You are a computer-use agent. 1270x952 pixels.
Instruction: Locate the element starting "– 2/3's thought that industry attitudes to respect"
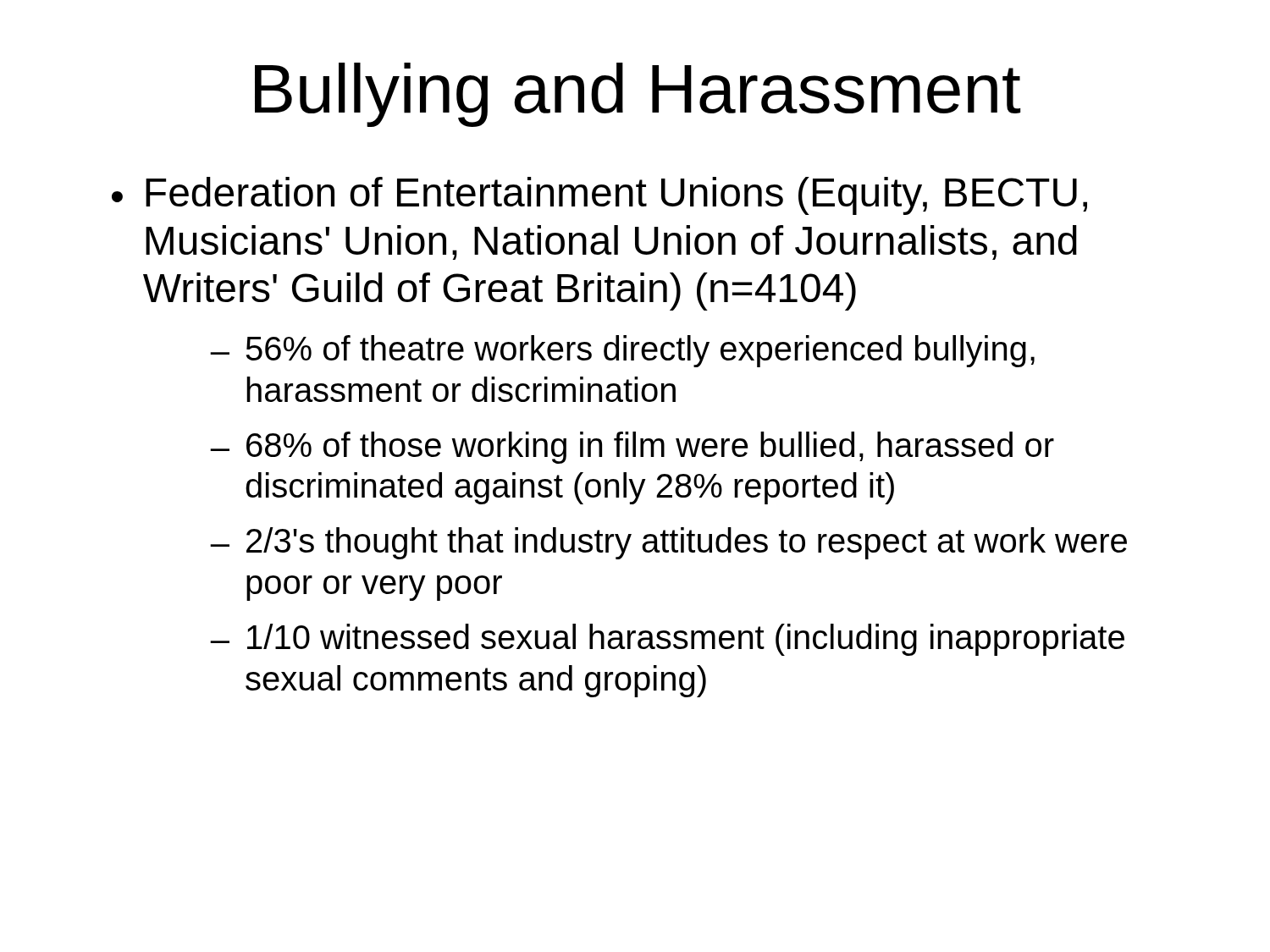702,562
